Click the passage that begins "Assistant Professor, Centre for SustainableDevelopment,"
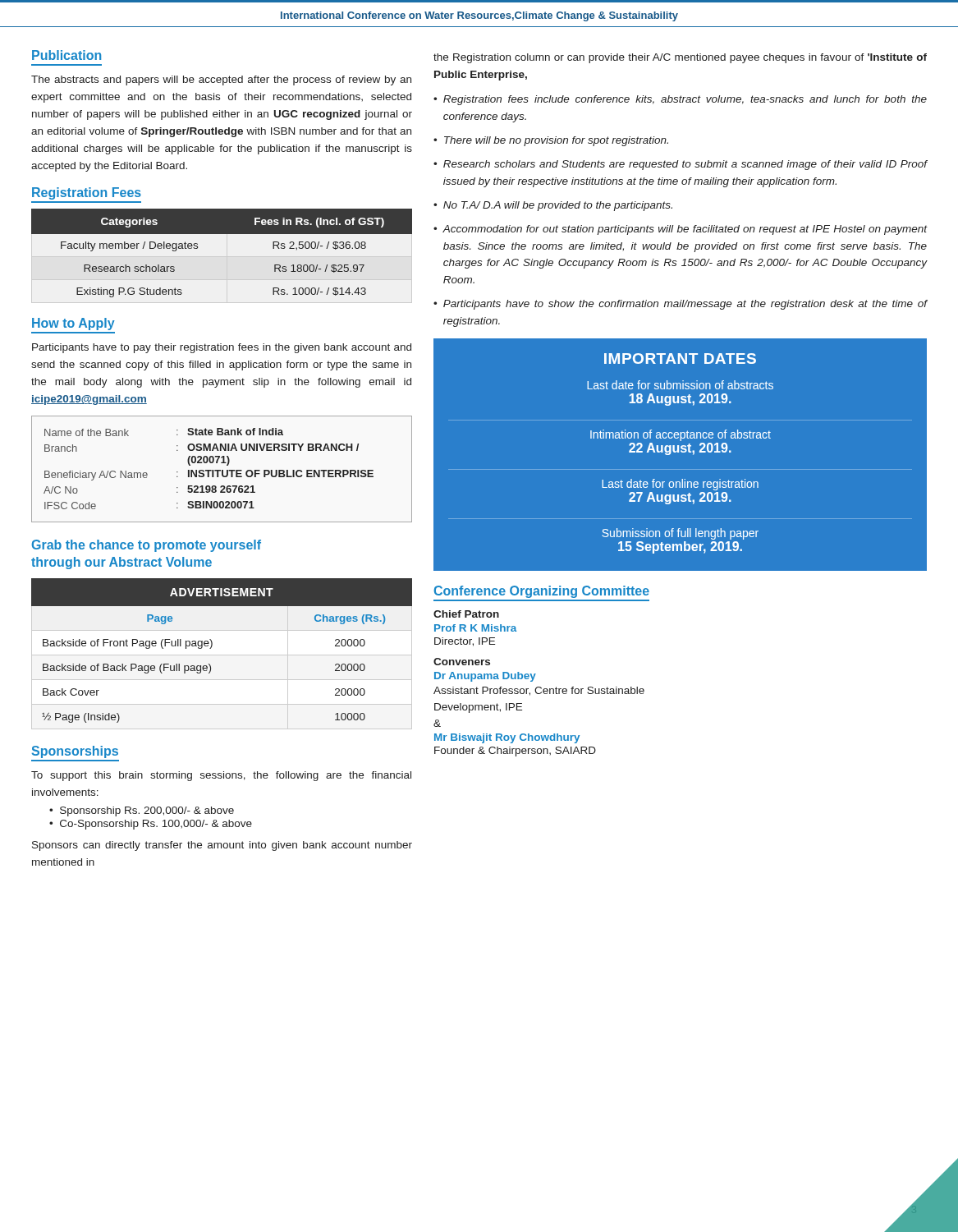The height and width of the screenshot is (1232, 958). point(539,699)
